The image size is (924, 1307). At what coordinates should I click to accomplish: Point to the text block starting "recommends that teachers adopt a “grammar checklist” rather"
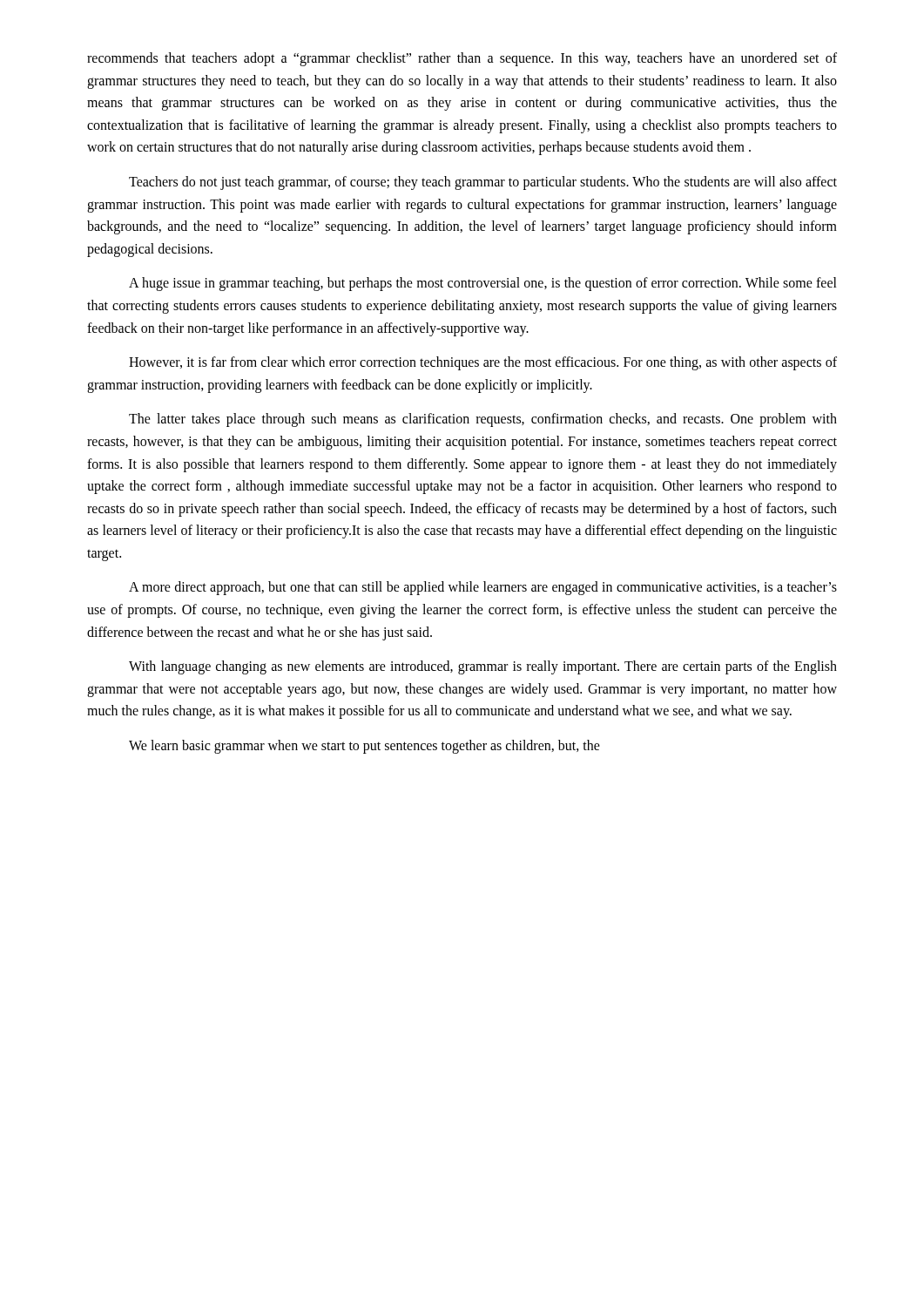tap(462, 103)
